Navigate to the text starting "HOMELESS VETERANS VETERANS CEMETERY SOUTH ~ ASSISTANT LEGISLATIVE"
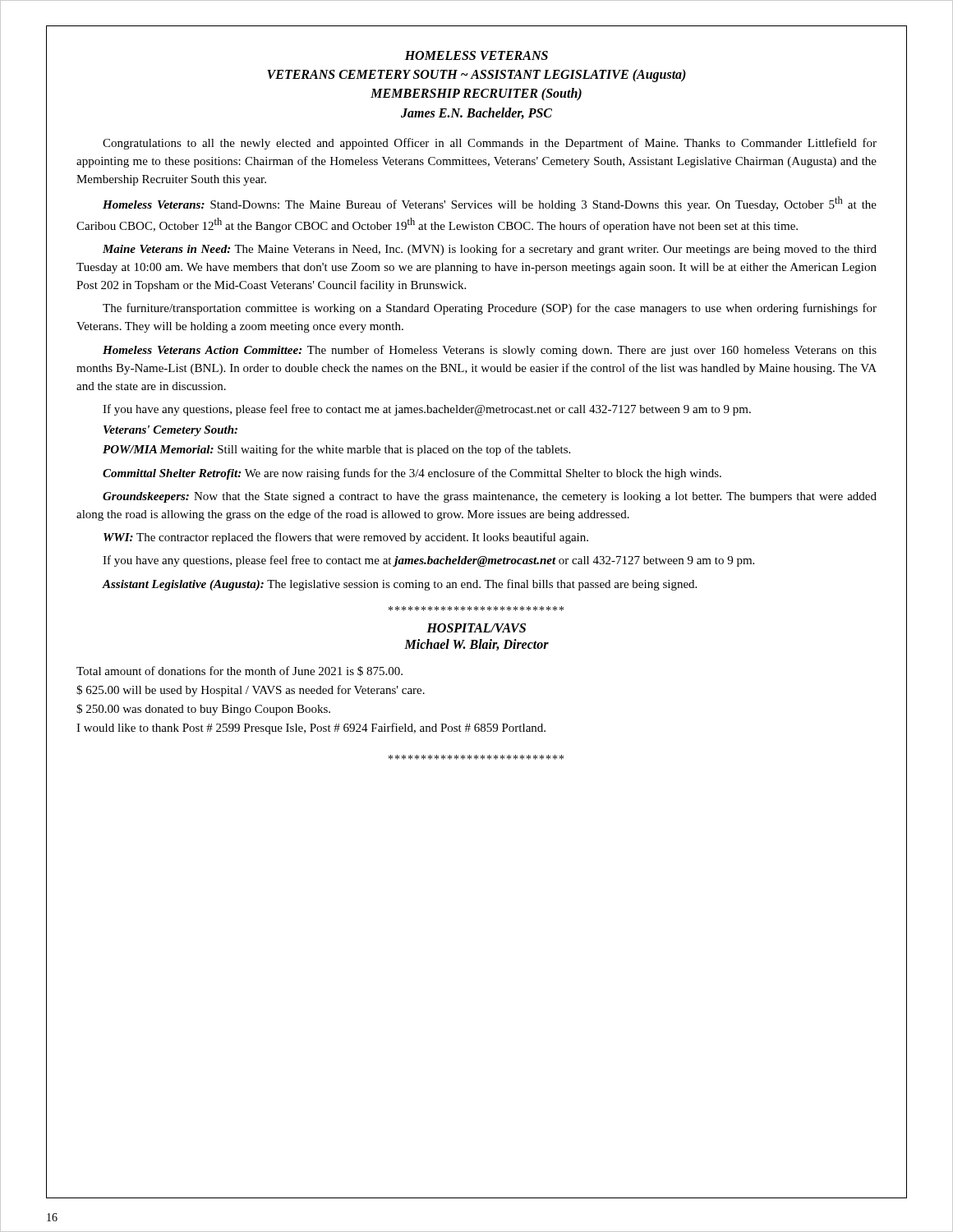This screenshot has height=1232, width=953. tap(476, 84)
